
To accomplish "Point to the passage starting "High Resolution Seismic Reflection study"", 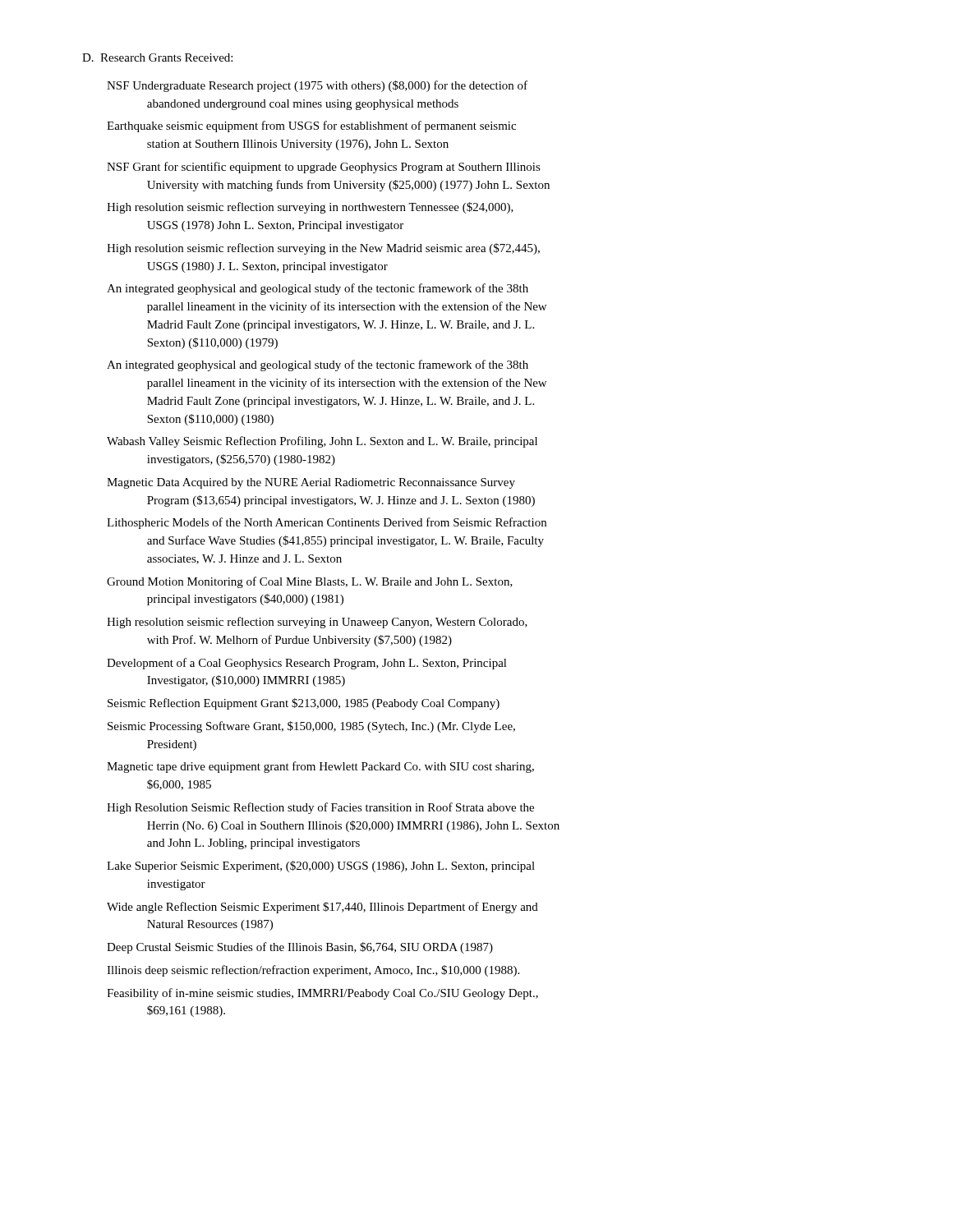I will tap(333, 825).
